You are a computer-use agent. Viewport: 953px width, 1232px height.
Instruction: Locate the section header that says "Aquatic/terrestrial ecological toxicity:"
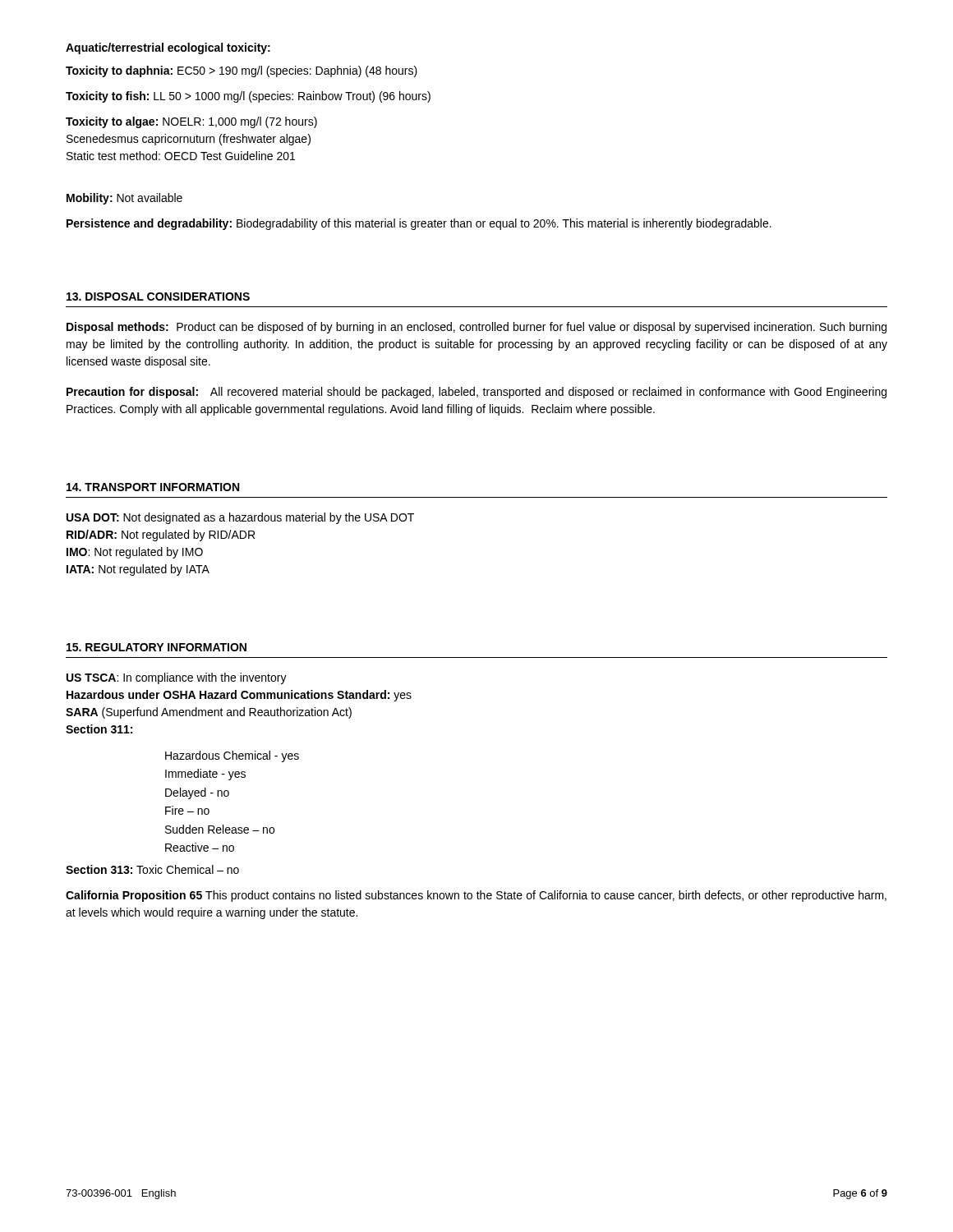click(168, 48)
